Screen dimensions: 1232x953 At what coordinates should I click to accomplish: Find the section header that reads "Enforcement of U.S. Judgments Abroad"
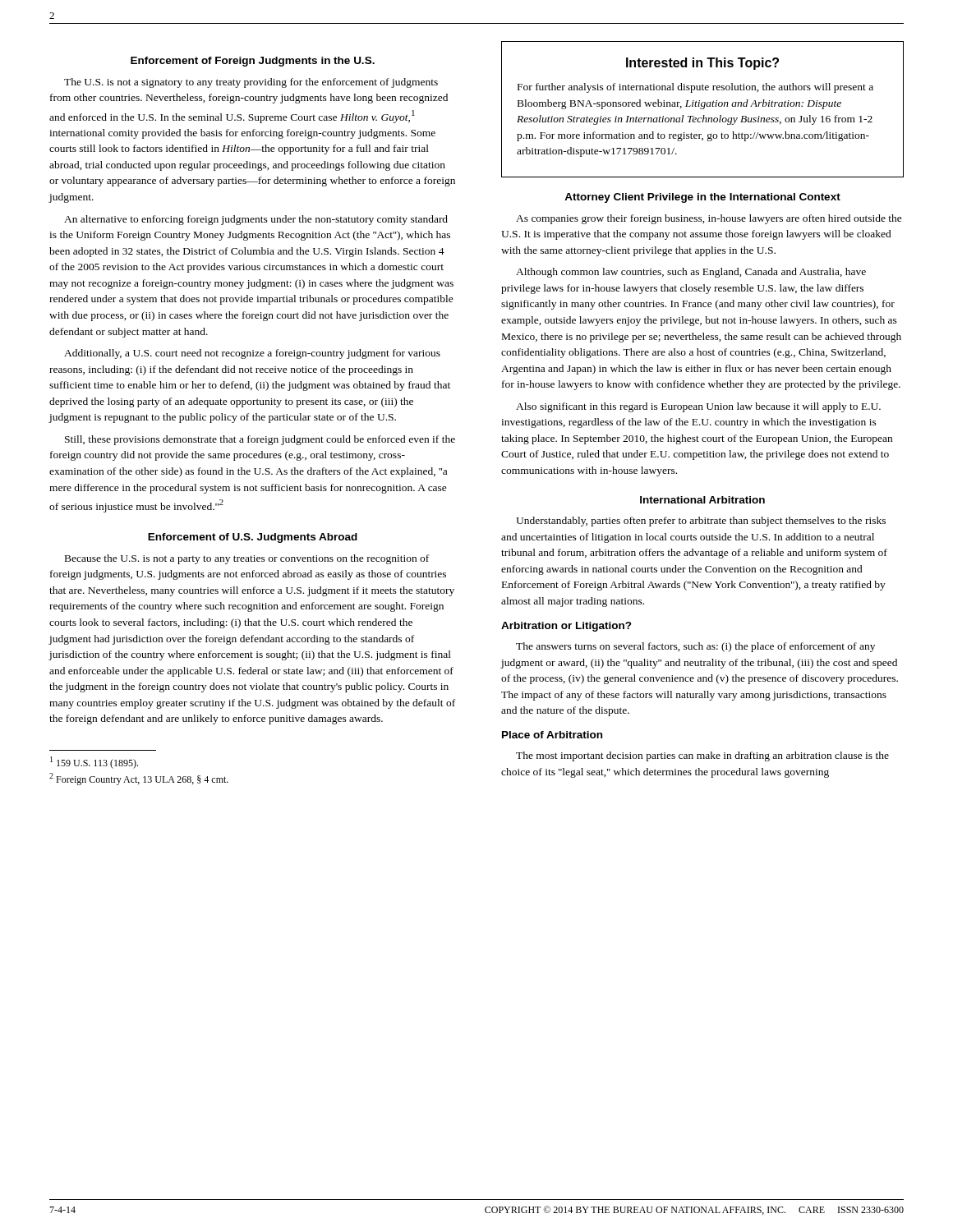253,537
